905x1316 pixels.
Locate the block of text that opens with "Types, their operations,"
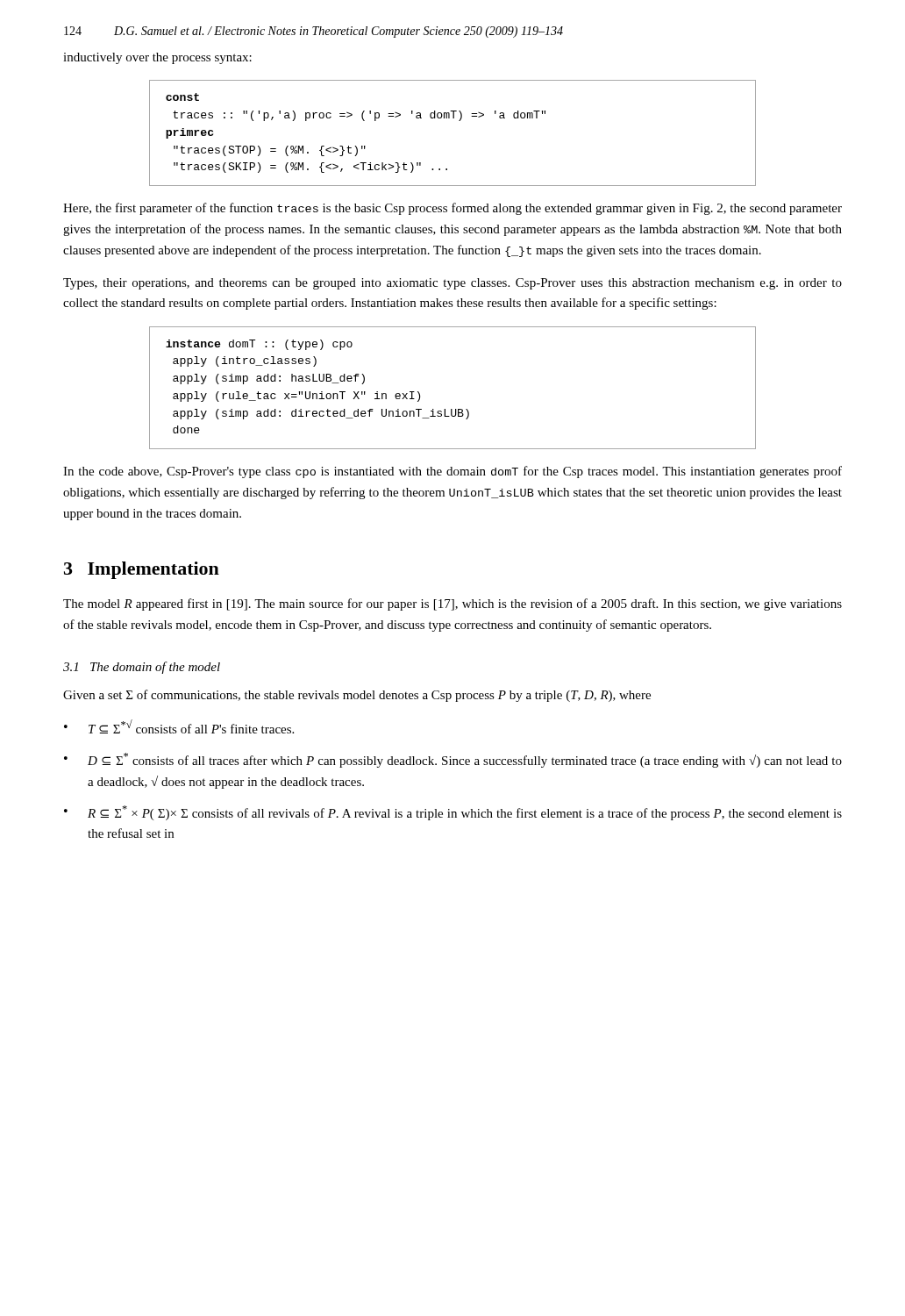452,293
